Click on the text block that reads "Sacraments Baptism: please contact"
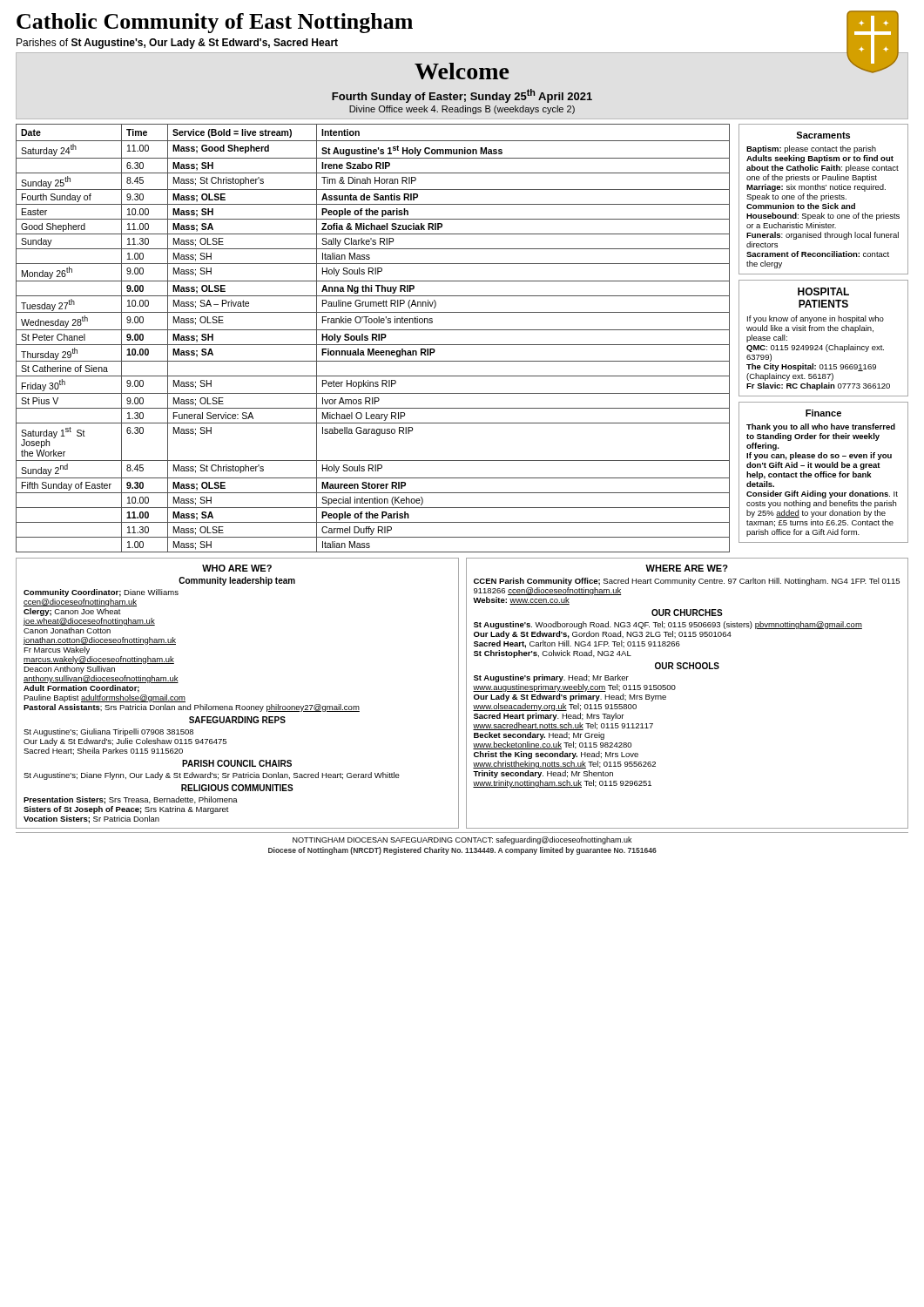 coord(823,199)
